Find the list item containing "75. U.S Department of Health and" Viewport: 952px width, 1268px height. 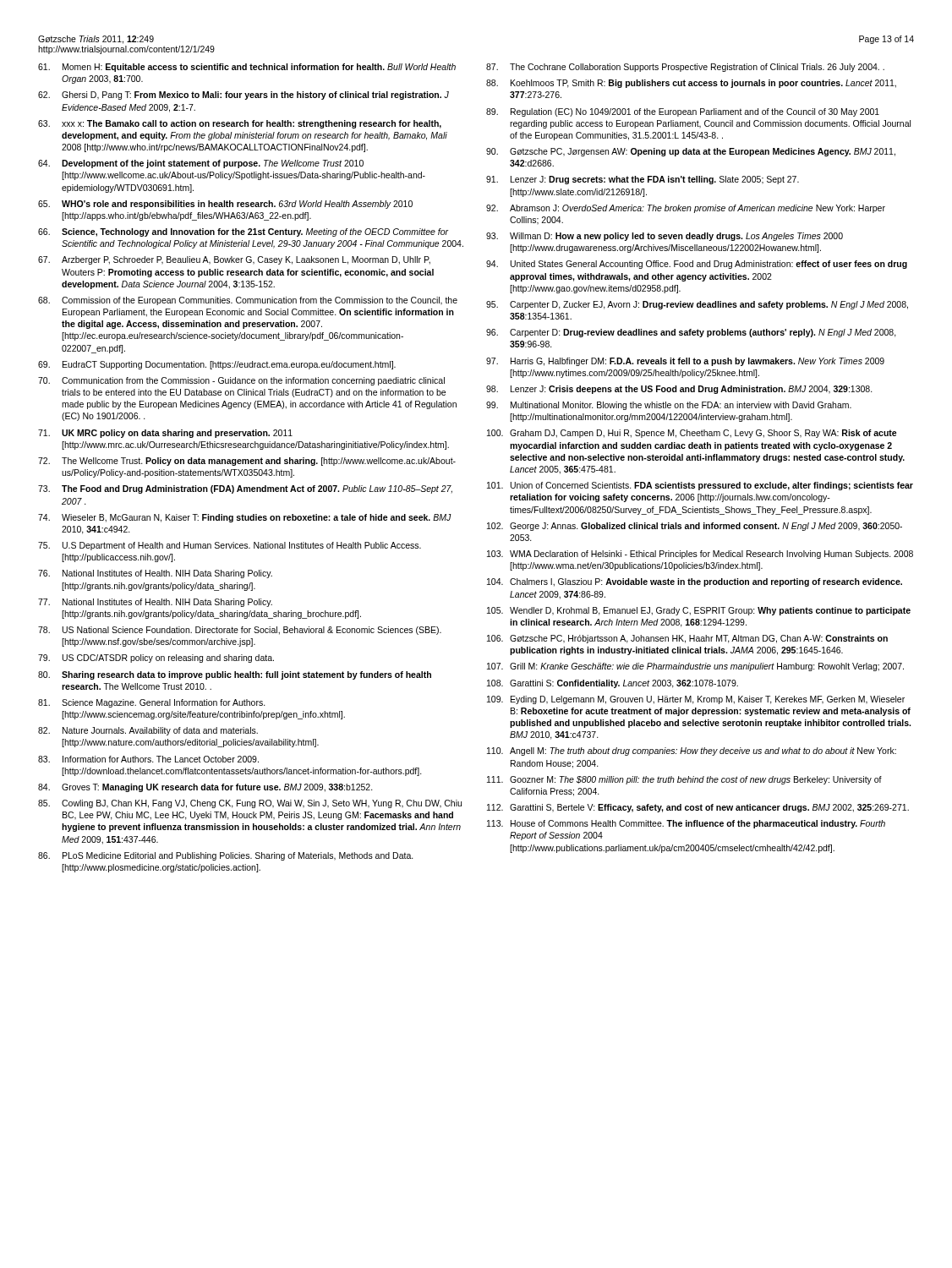(252, 551)
